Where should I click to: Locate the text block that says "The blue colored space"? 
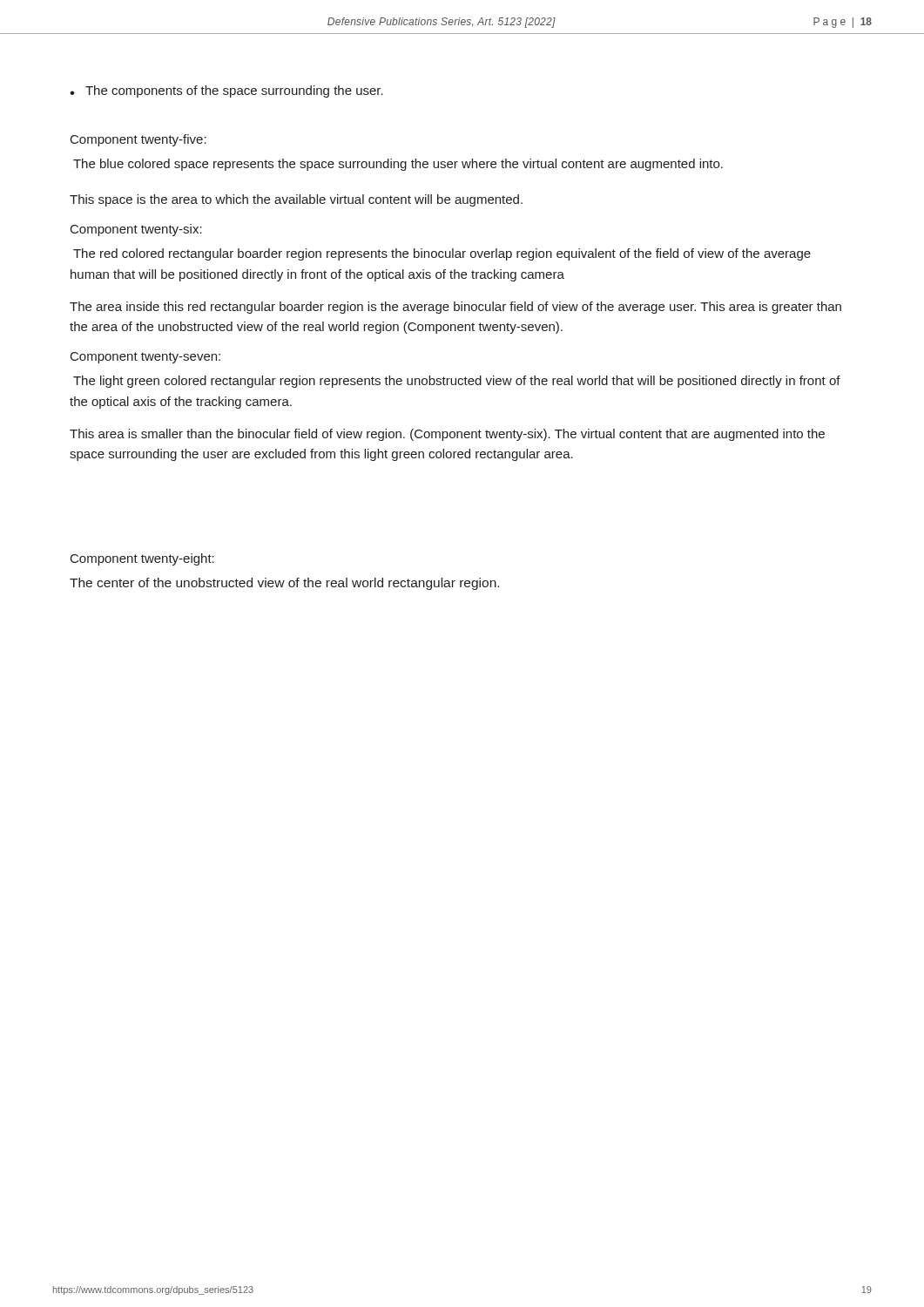[397, 163]
